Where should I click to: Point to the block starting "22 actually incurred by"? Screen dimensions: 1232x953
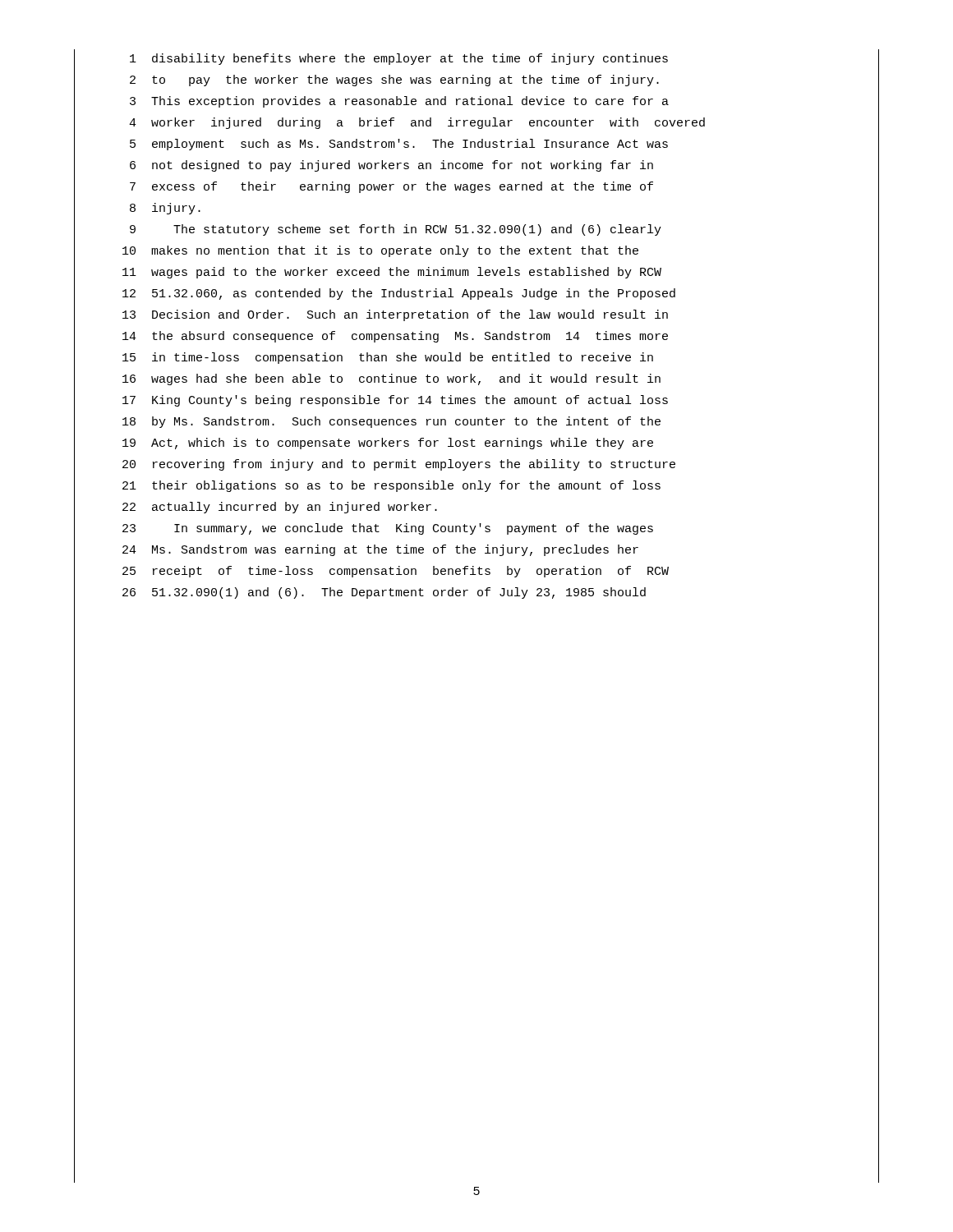tap(265, 508)
